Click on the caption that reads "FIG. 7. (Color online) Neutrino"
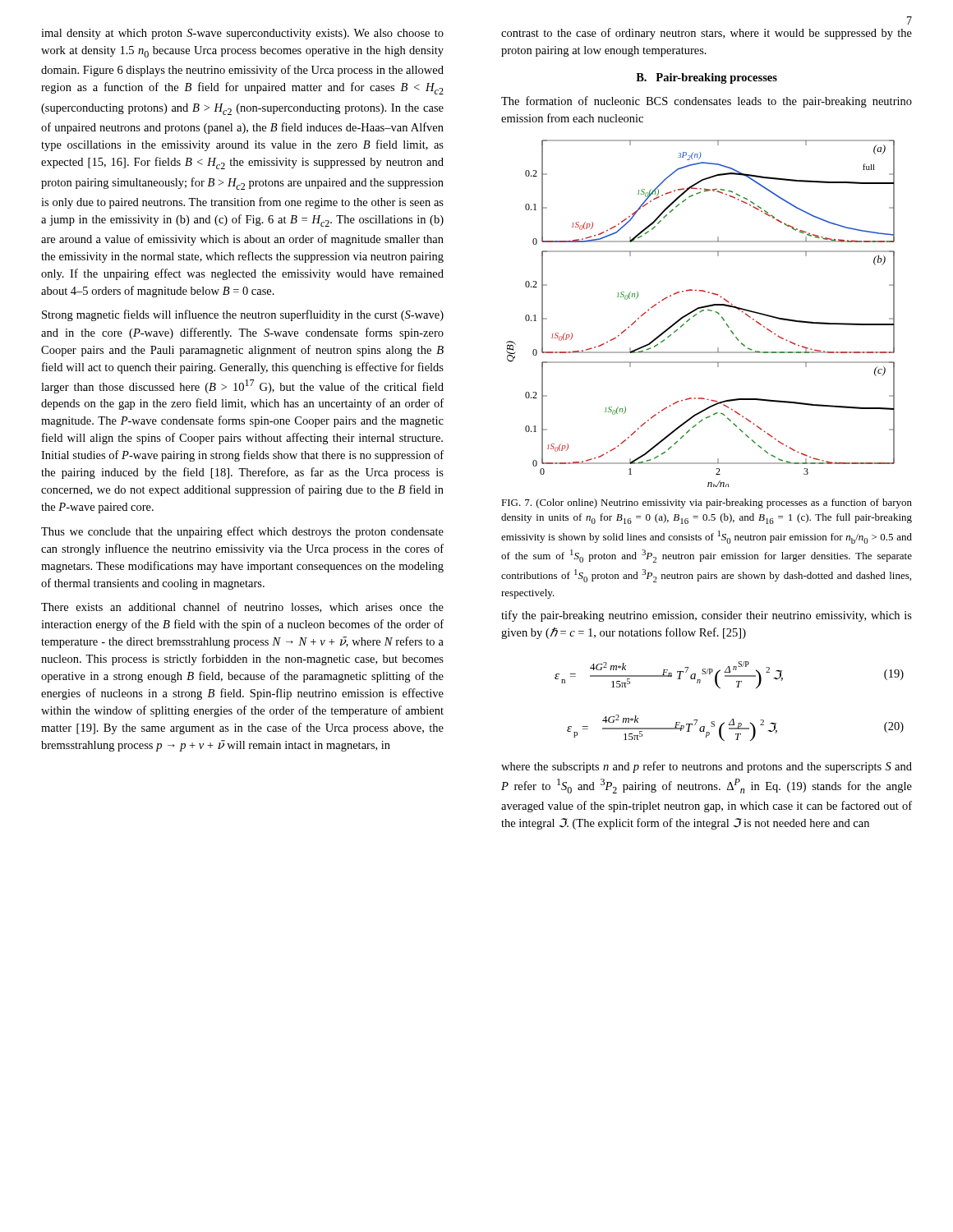The height and width of the screenshot is (1232, 953). pos(707,548)
